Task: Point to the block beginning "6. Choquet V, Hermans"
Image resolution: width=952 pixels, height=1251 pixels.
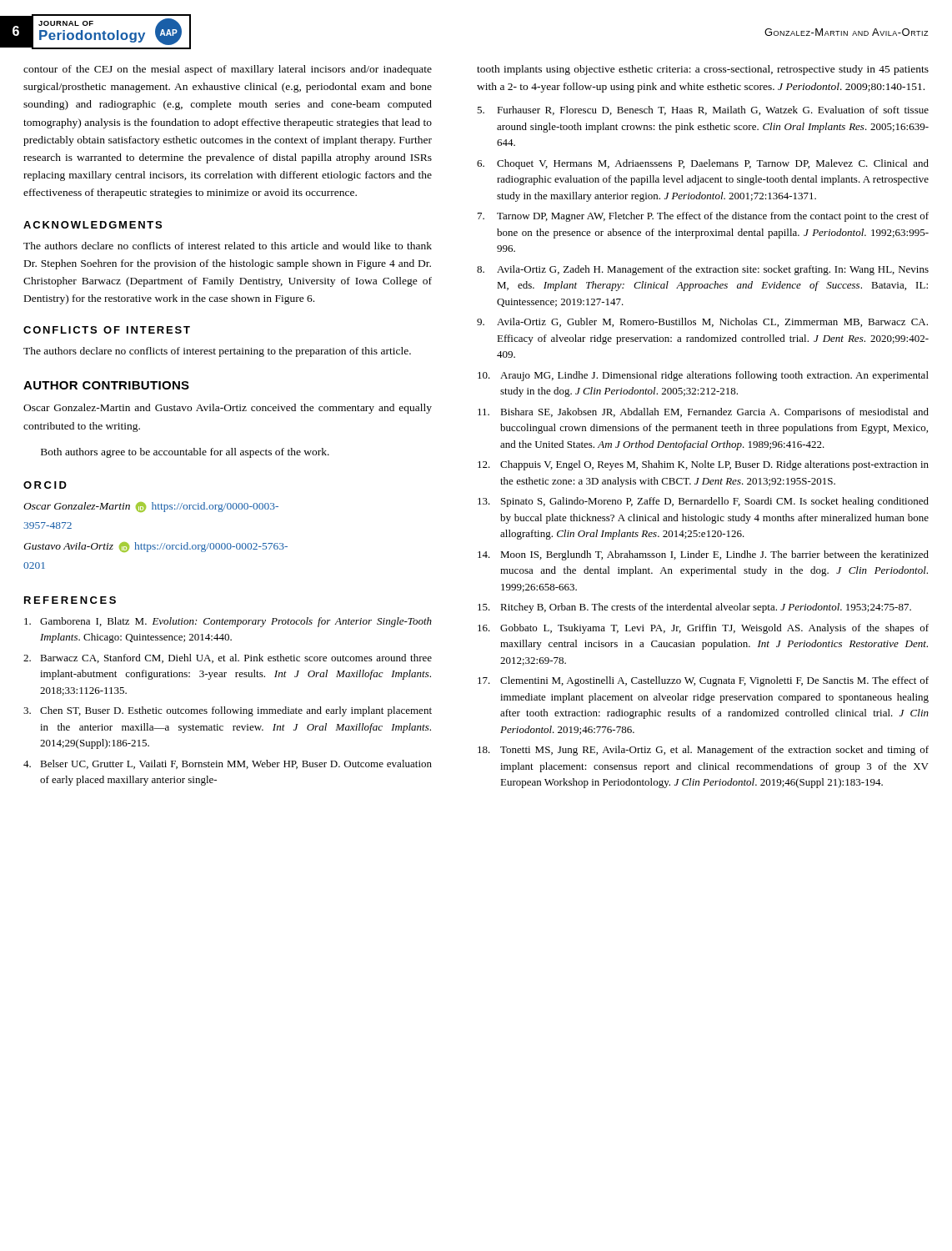Action: point(703,179)
